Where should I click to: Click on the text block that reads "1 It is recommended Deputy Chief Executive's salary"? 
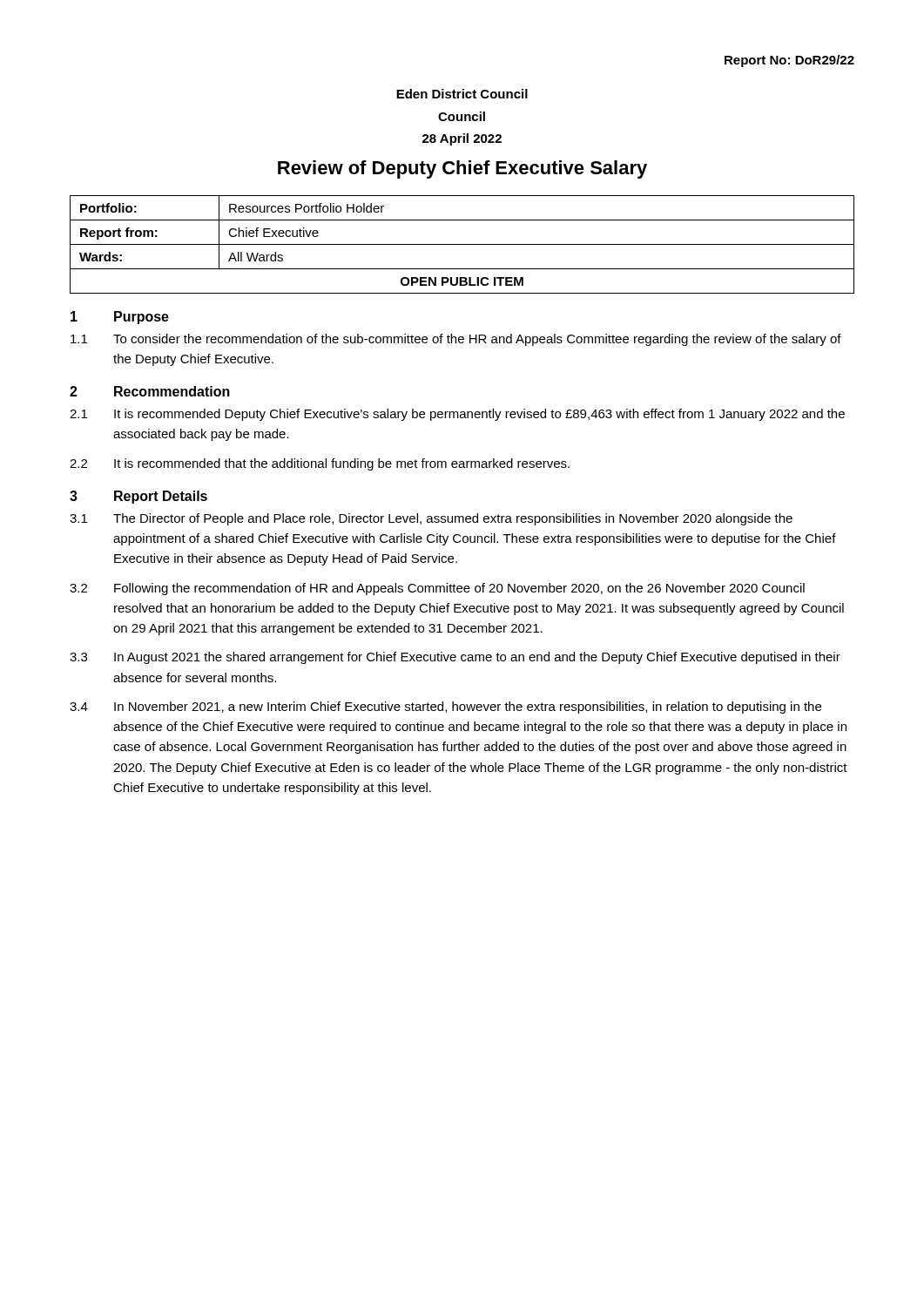pos(462,424)
